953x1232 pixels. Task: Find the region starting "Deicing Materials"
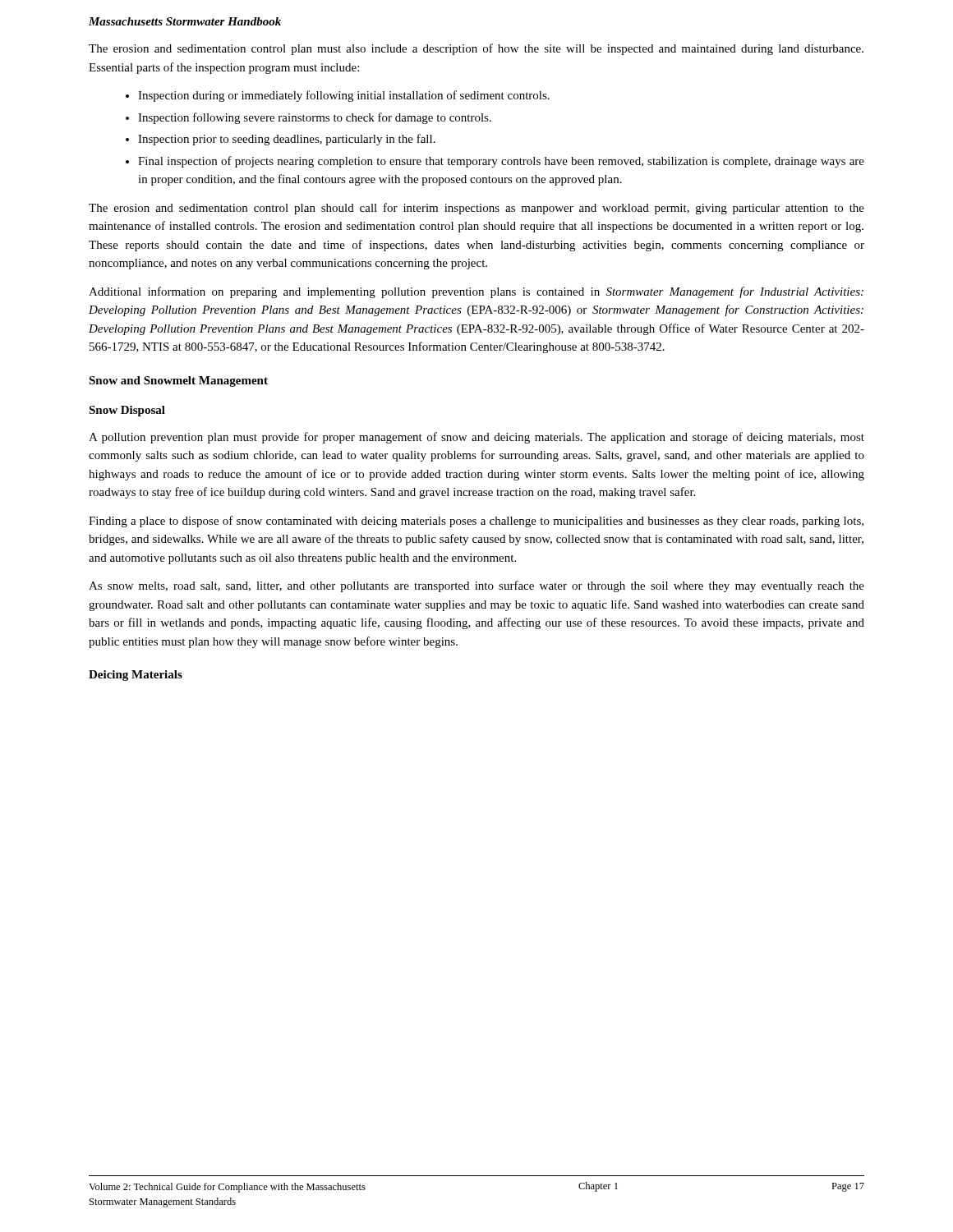pos(136,676)
